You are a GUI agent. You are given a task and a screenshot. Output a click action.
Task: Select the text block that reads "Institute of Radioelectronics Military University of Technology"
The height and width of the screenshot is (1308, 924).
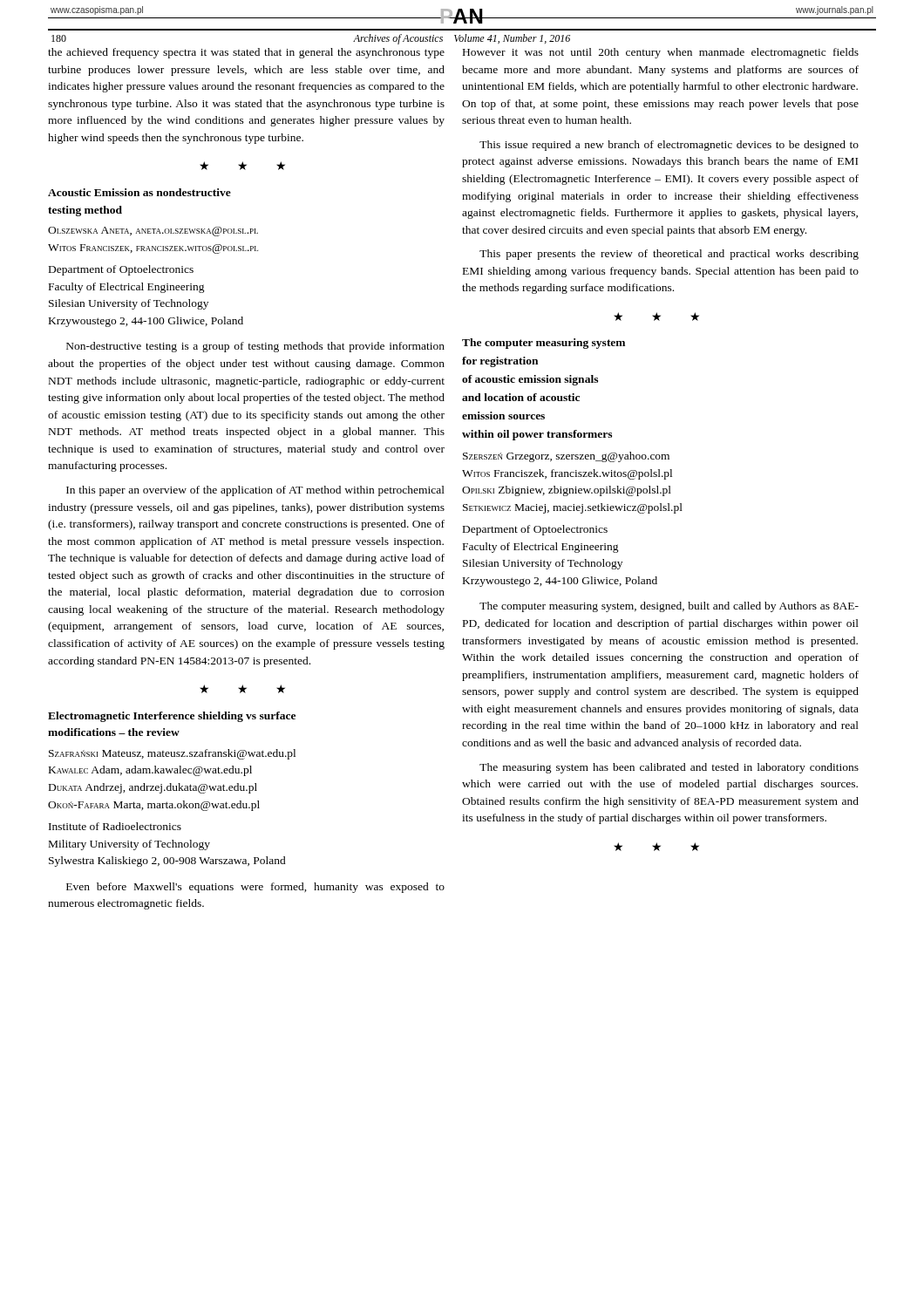point(115,826)
